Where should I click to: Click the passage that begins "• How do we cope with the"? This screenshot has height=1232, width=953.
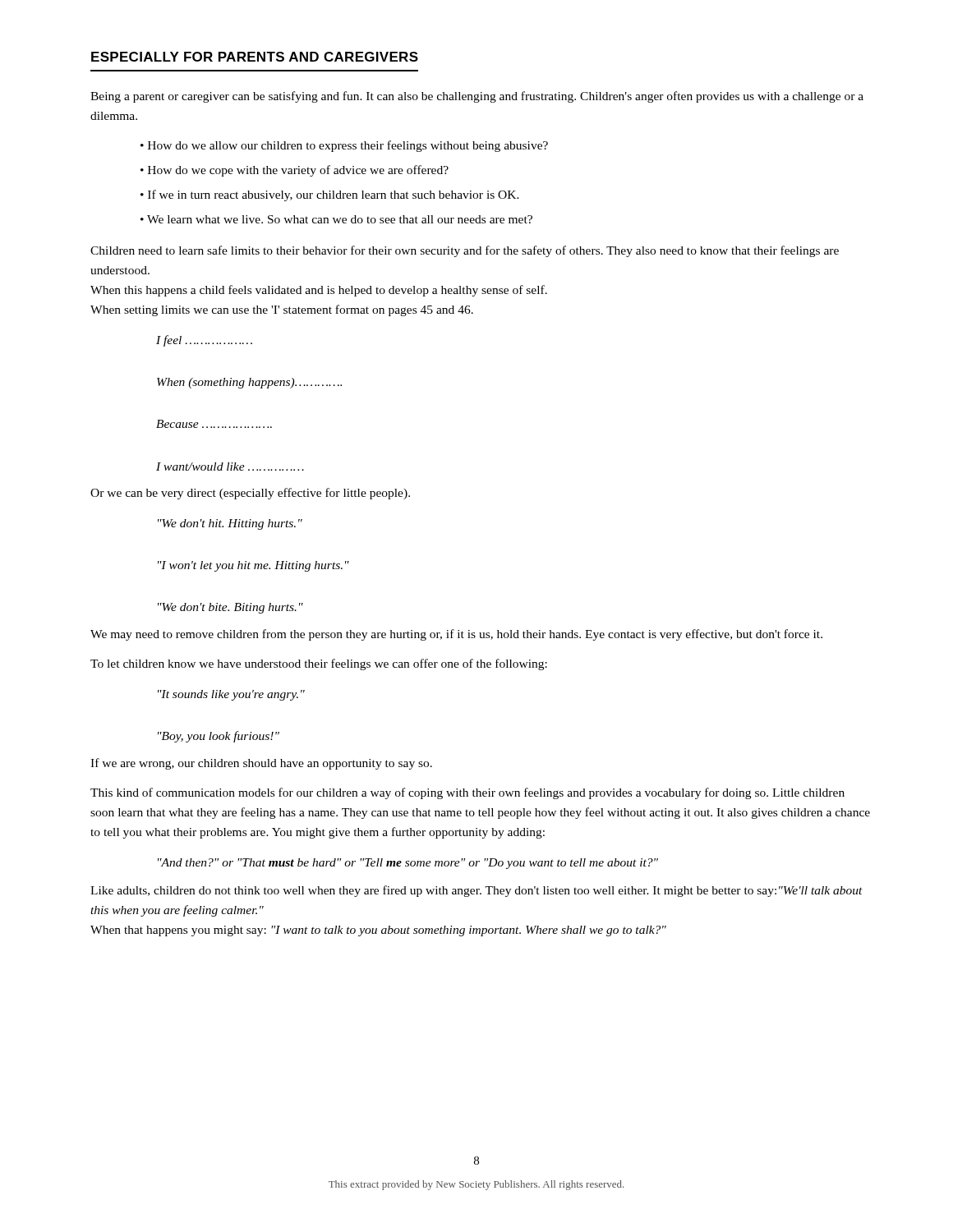click(294, 170)
